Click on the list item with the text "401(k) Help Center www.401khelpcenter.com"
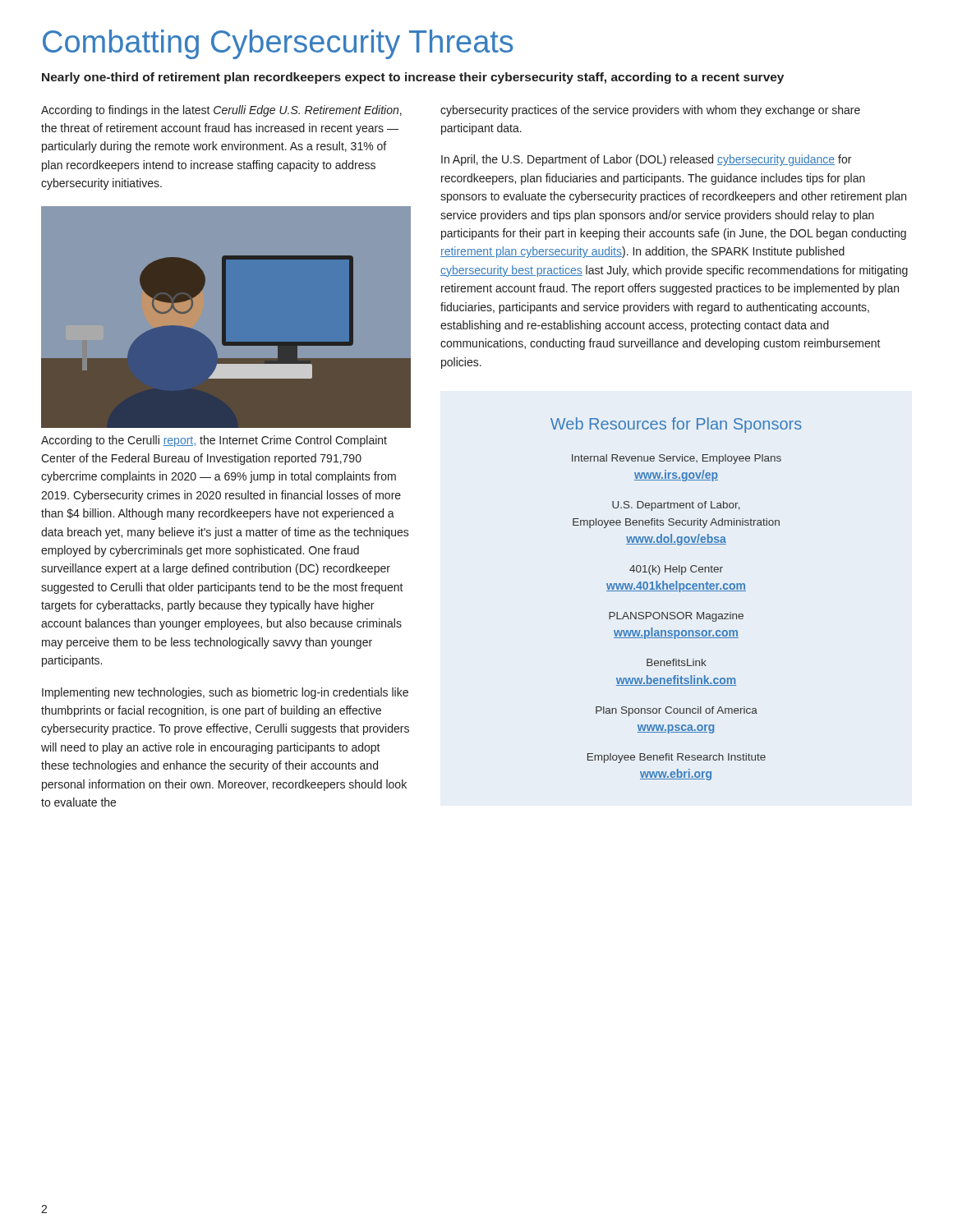The width and height of the screenshot is (953, 1232). click(676, 579)
